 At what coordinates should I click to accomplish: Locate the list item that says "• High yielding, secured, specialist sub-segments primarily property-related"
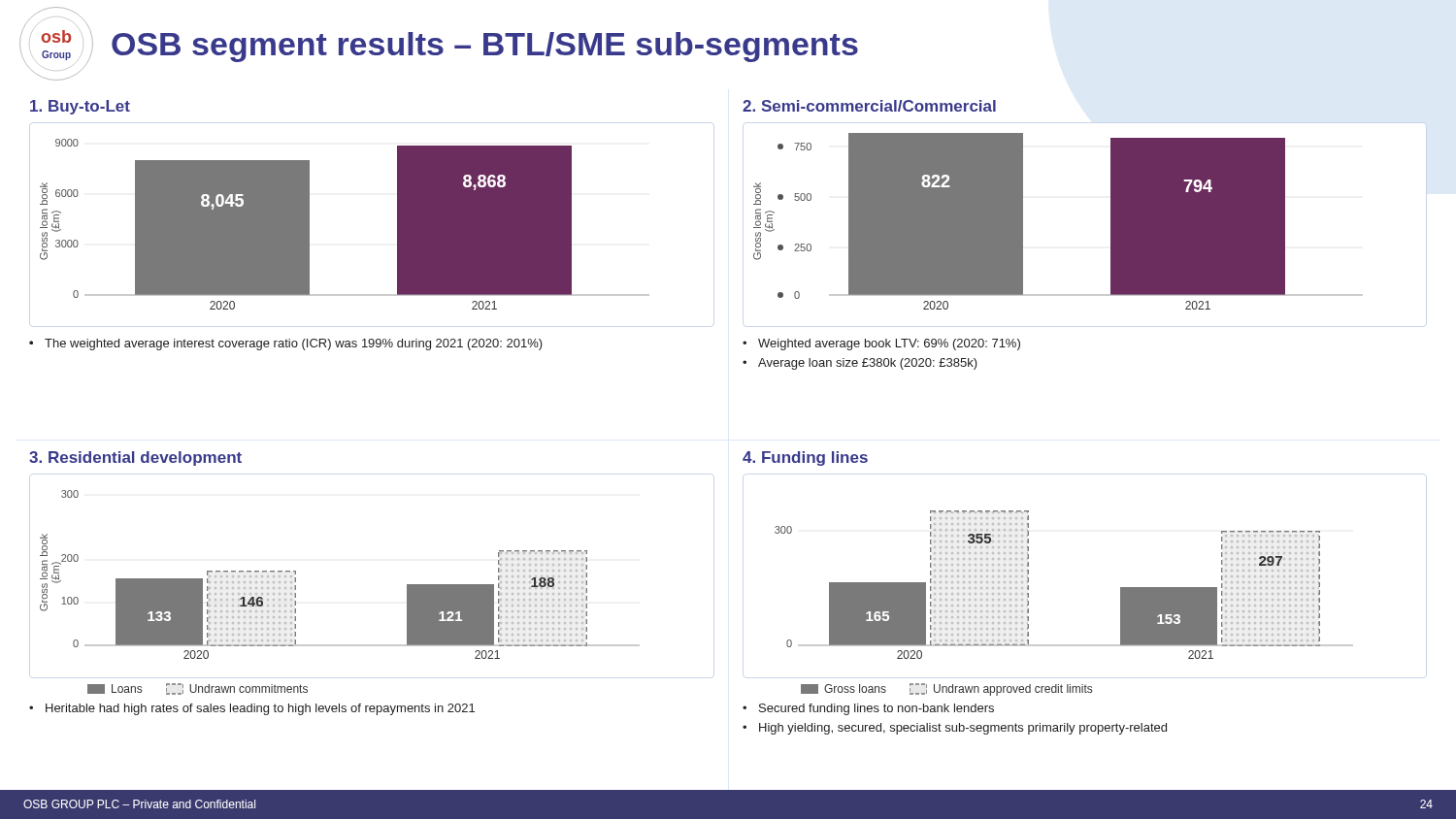[955, 728]
